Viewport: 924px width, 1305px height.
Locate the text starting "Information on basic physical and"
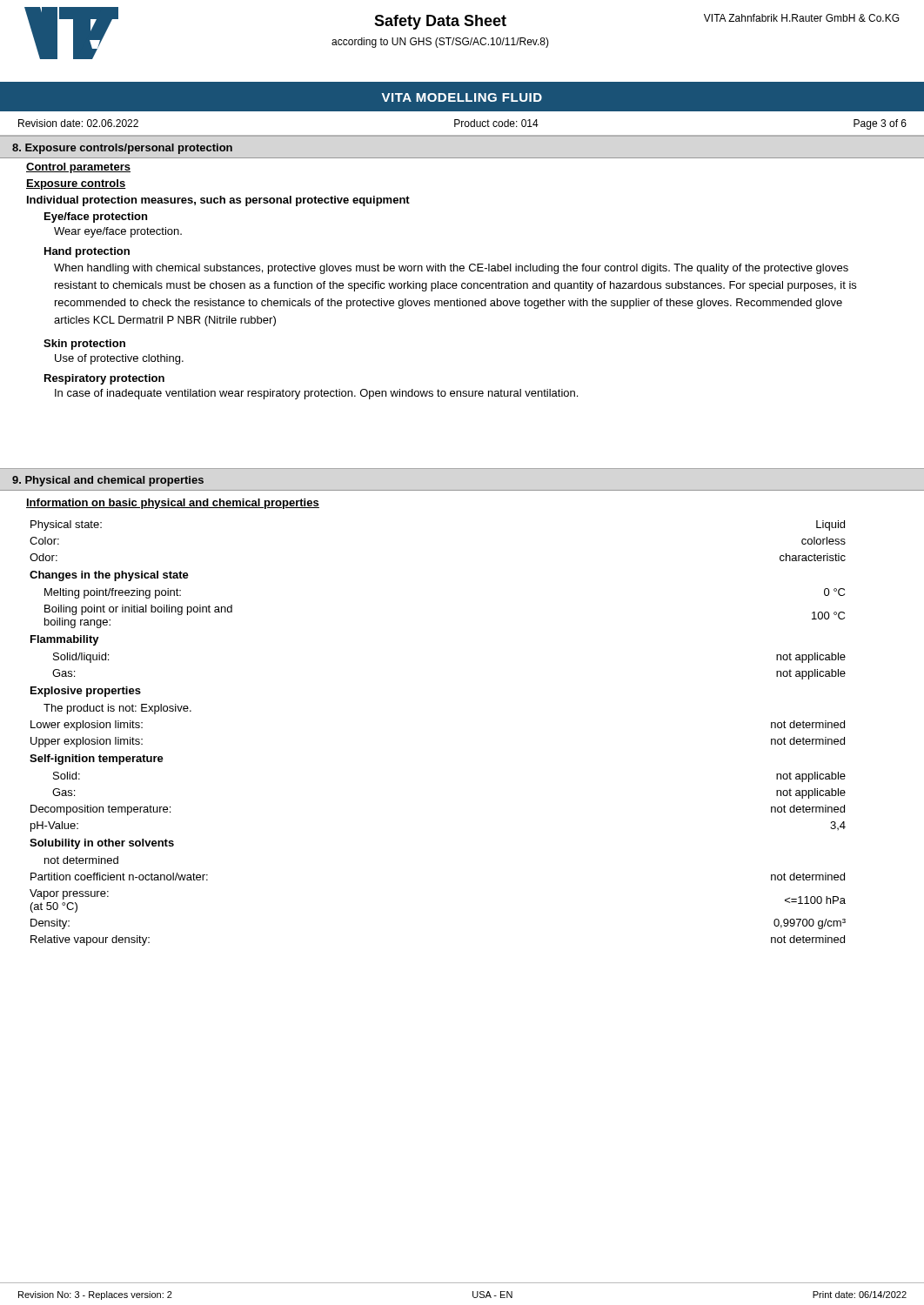coord(173,502)
